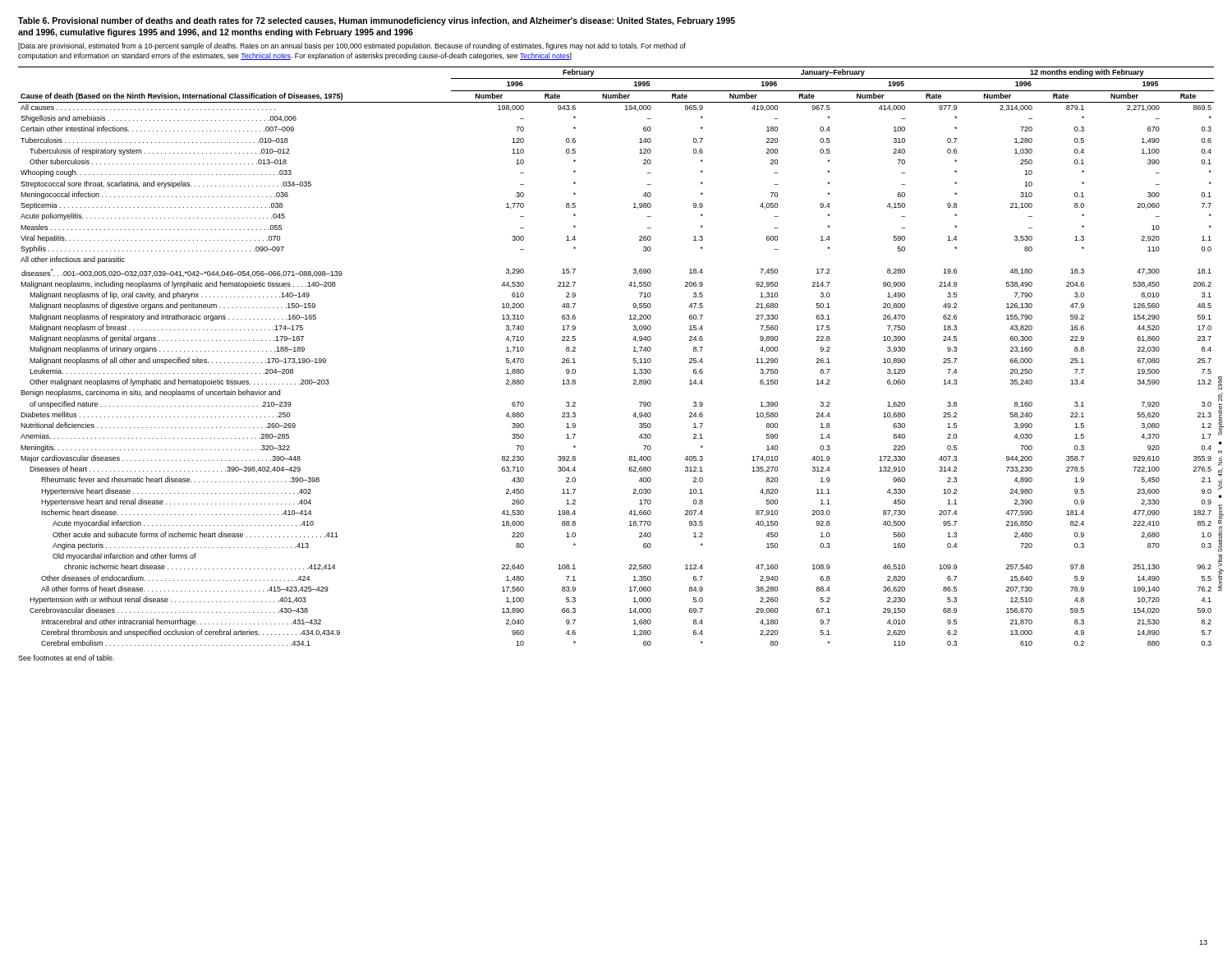The height and width of the screenshot is (953, 1232).
Task: Select the title with the text "Table 6. Provisional number of deaths and death"
Action: (377, 26)
